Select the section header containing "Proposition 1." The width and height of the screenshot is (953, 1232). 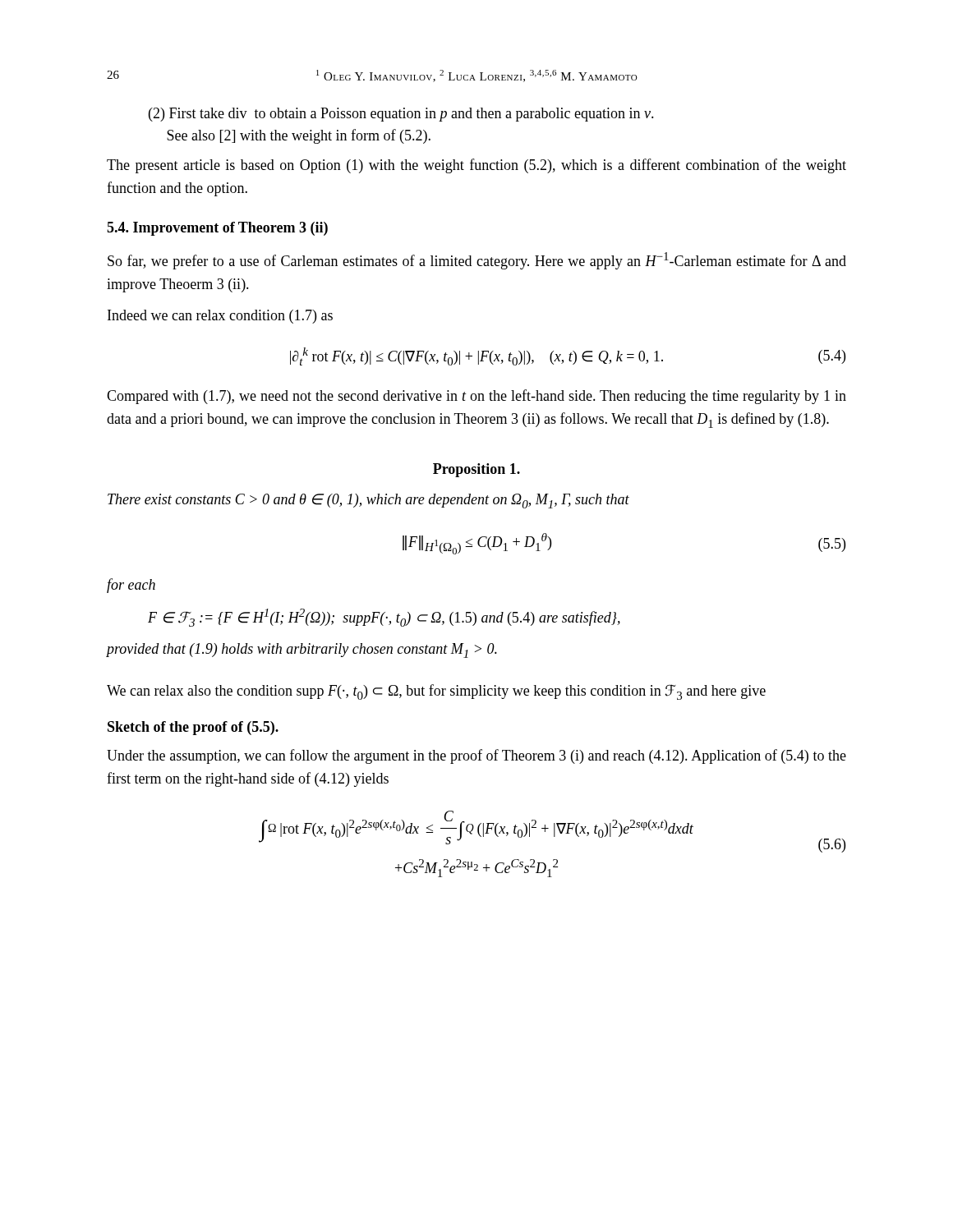(476, 469)
